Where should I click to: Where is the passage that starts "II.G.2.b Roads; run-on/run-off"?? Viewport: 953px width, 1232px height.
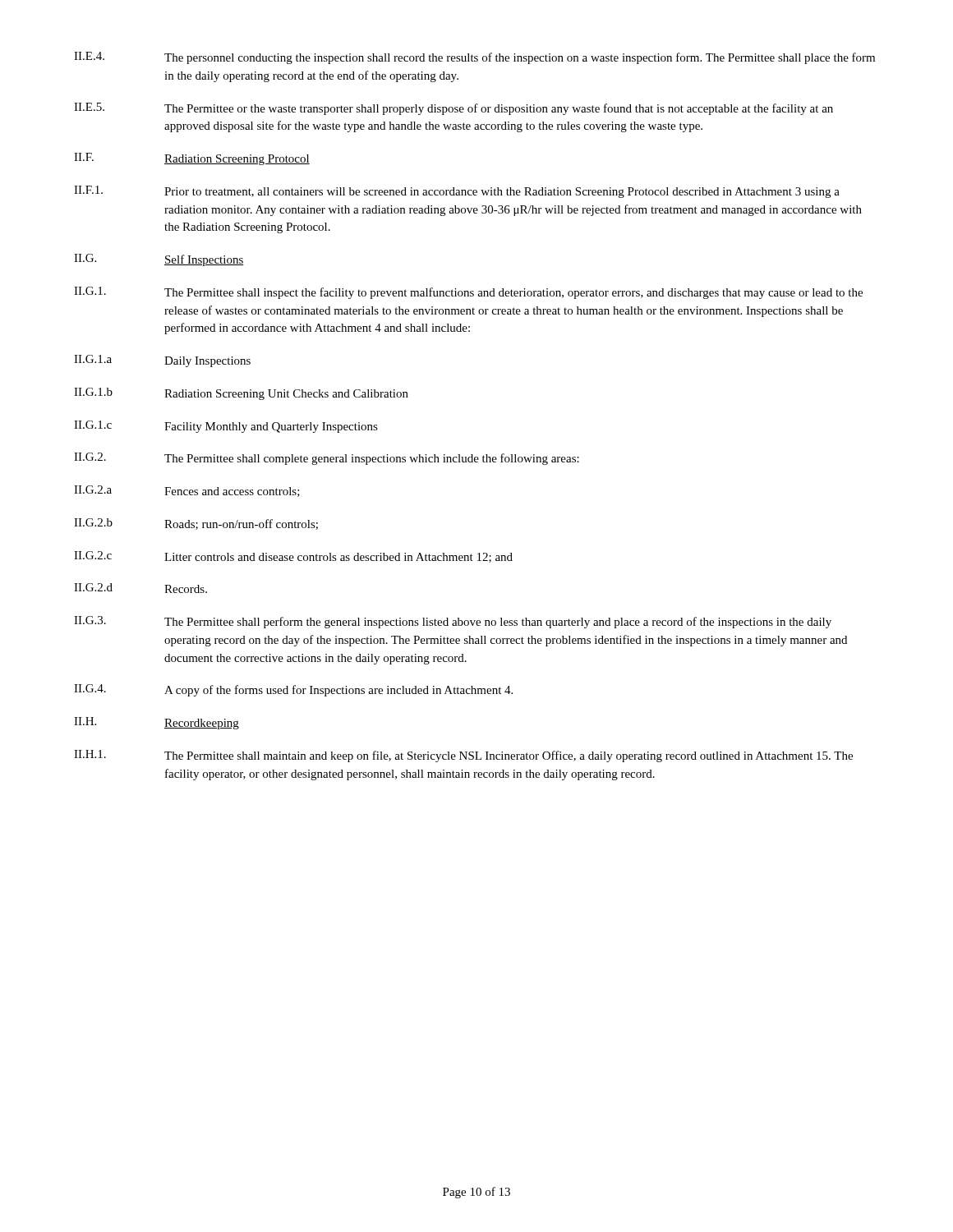point(196,524)
